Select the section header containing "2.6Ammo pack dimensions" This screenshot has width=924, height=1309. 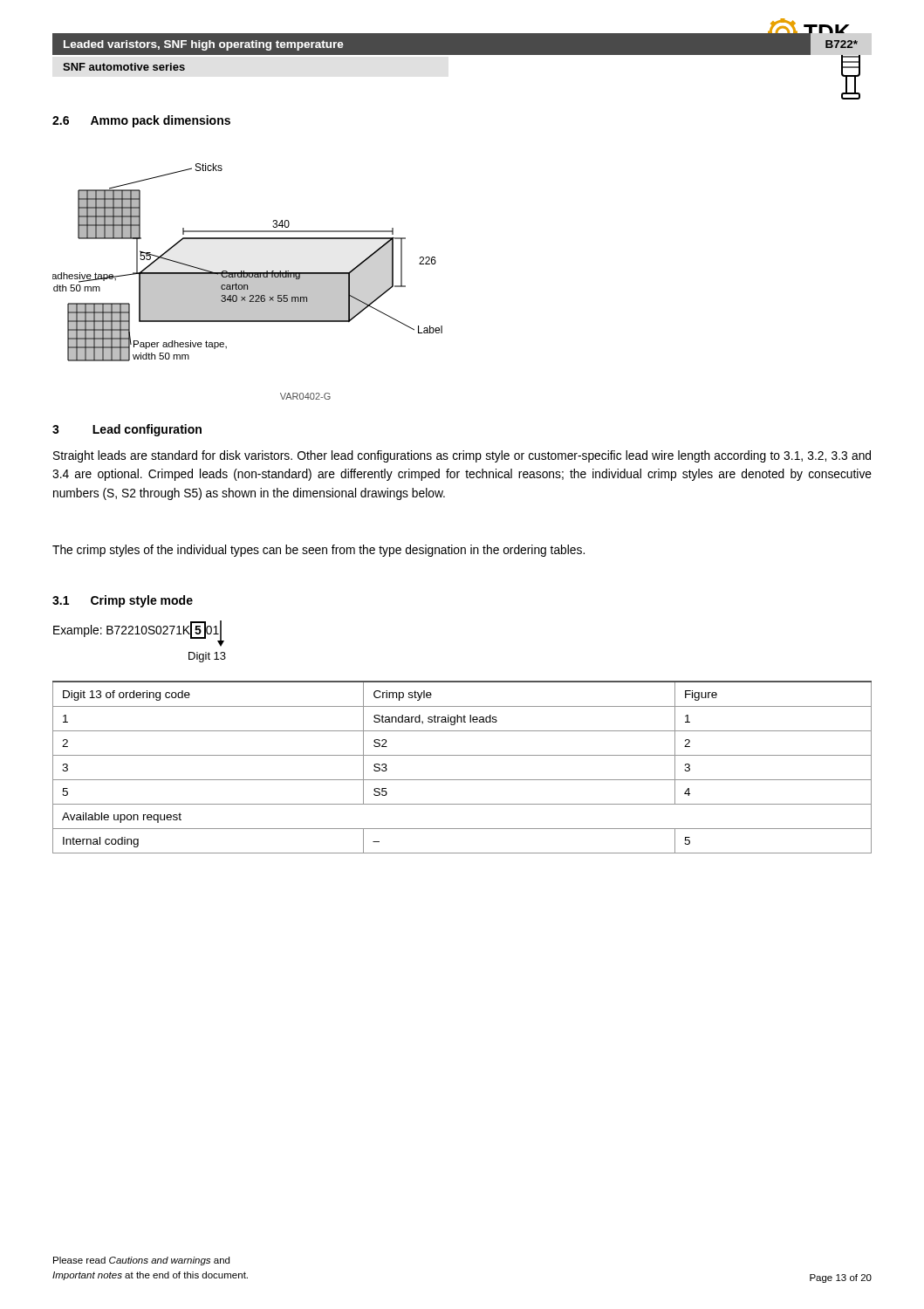coord(142,120)
